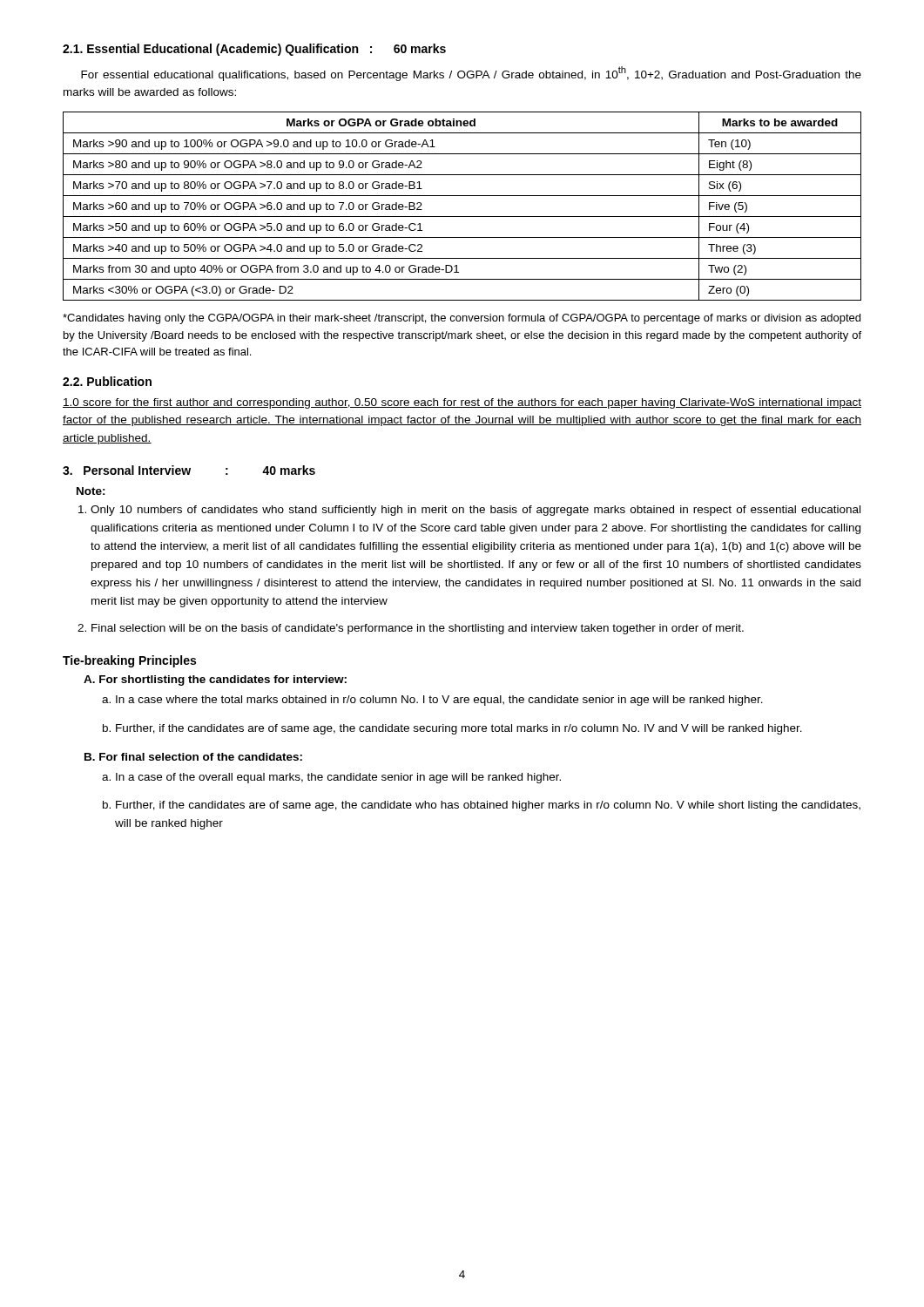This screenshot has height=1307, width=924.
Task: Click where it says "A. For shortlisting the candidates for interview:"
Action: (x=216, y=679)
